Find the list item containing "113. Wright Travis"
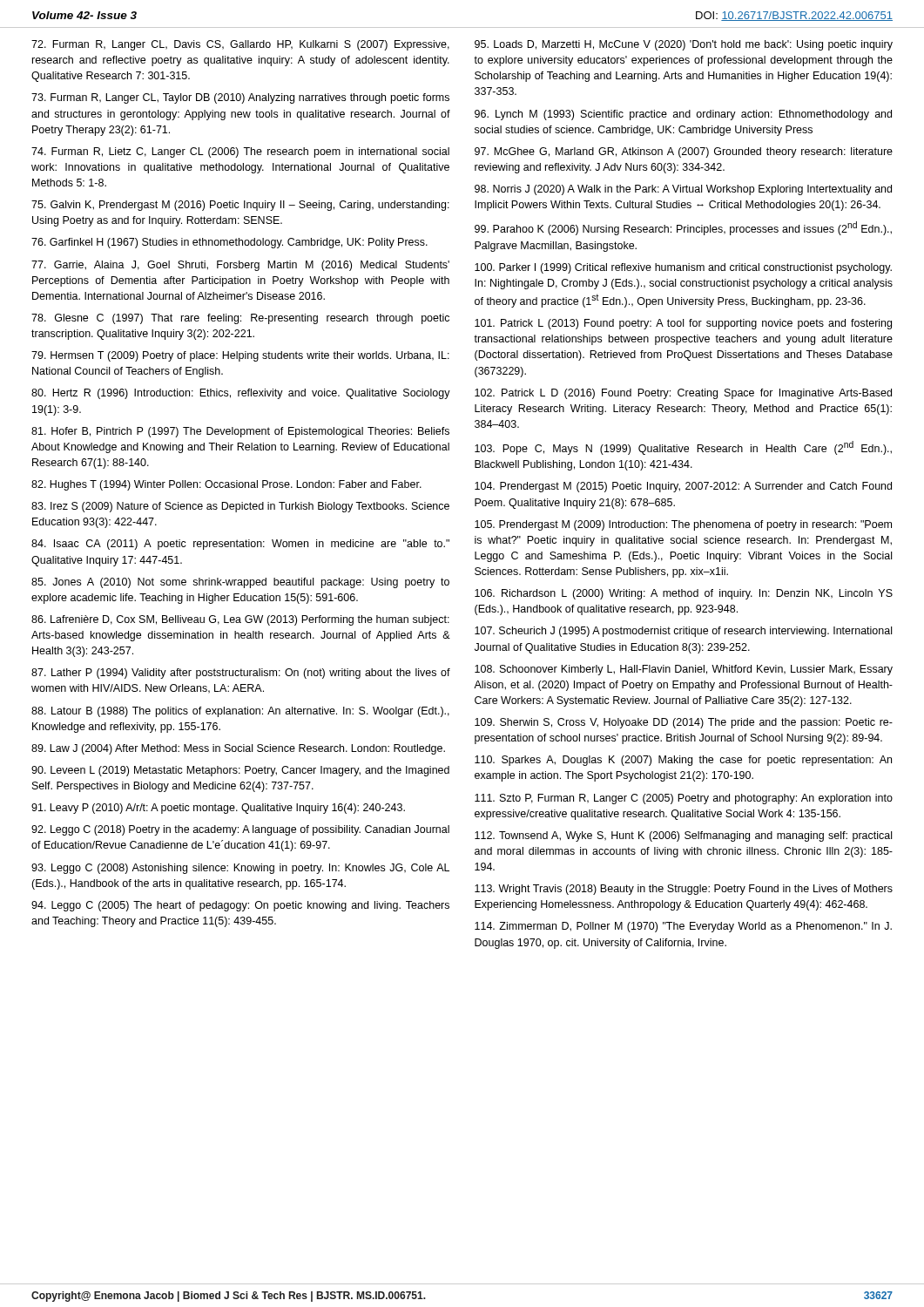The width and height of the screenshot is (924, 1307). click(683, 897)
